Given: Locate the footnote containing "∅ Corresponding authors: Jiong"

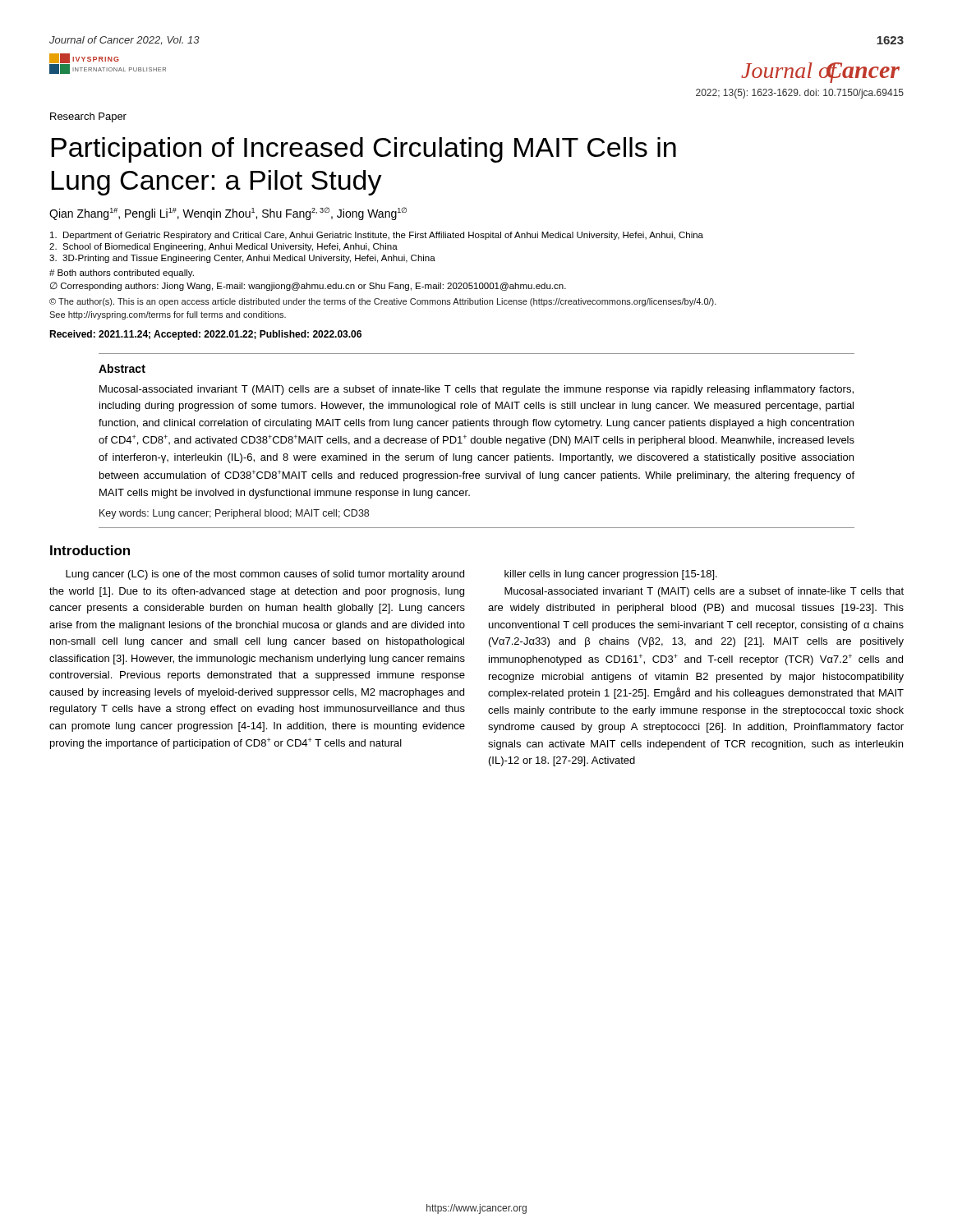Looking at the screenshot, I should click(x=308, y=286).
